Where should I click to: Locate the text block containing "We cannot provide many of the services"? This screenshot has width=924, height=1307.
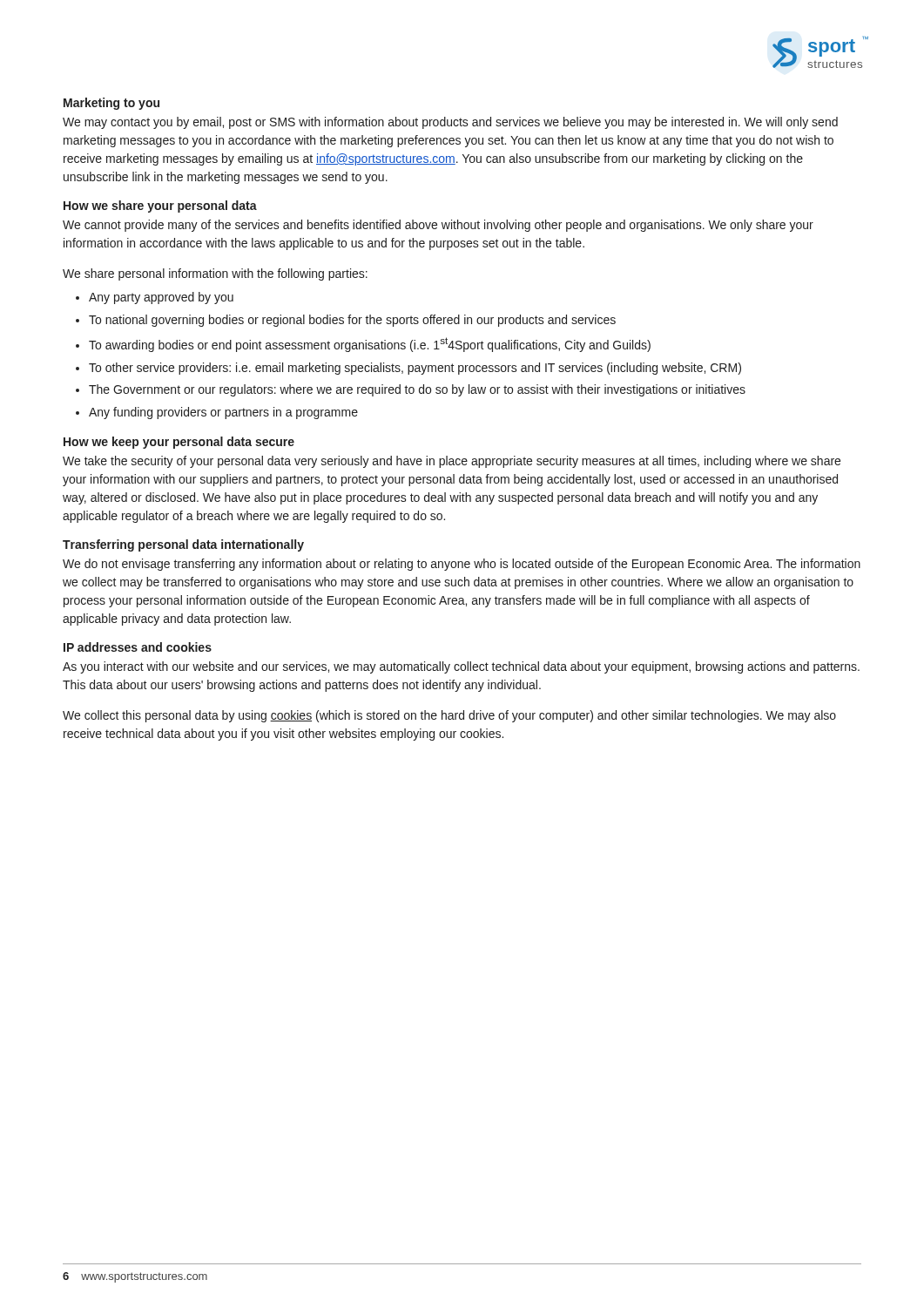(x=438, y=234)
